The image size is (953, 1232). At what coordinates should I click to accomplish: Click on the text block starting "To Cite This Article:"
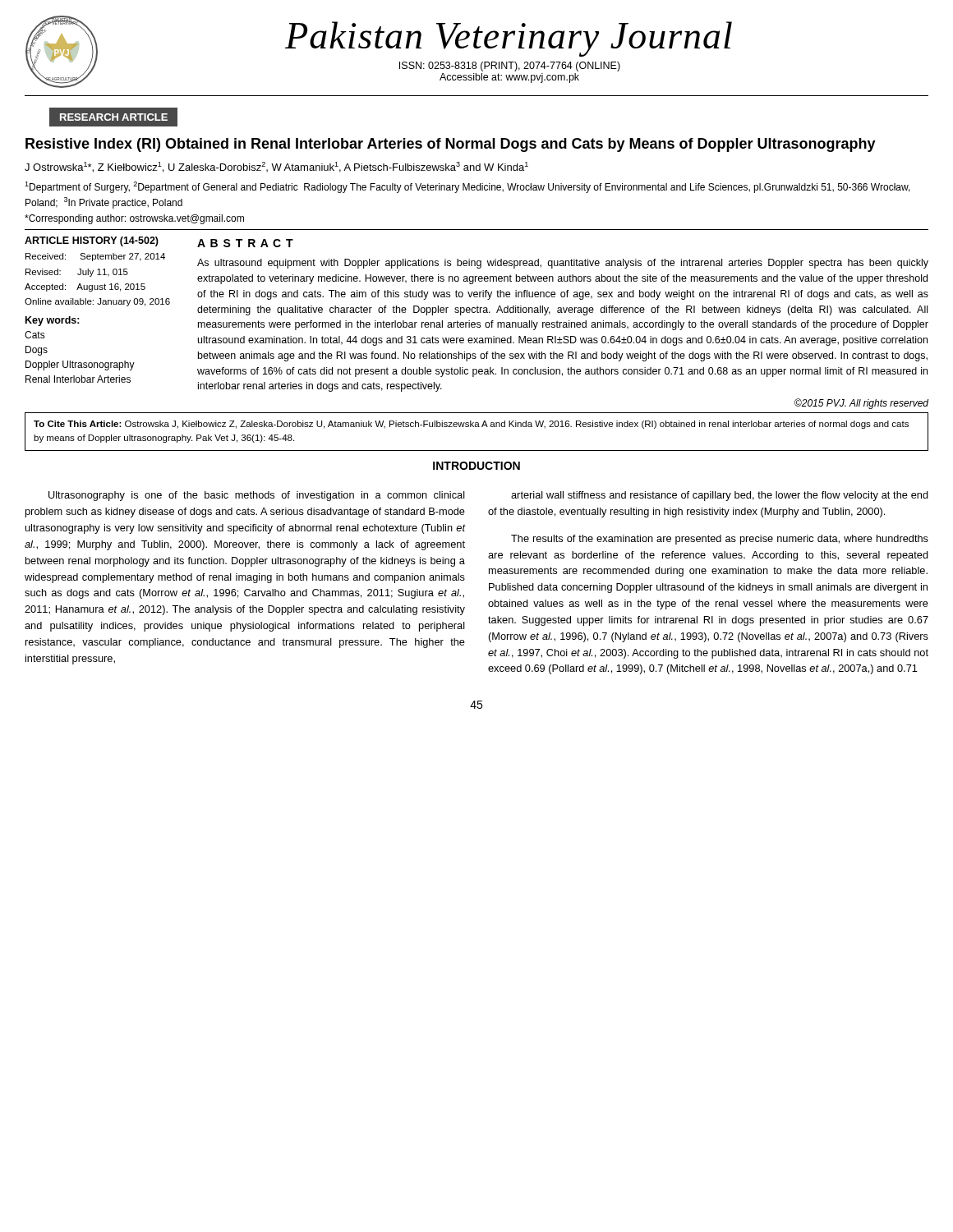[x=471, y=431]
